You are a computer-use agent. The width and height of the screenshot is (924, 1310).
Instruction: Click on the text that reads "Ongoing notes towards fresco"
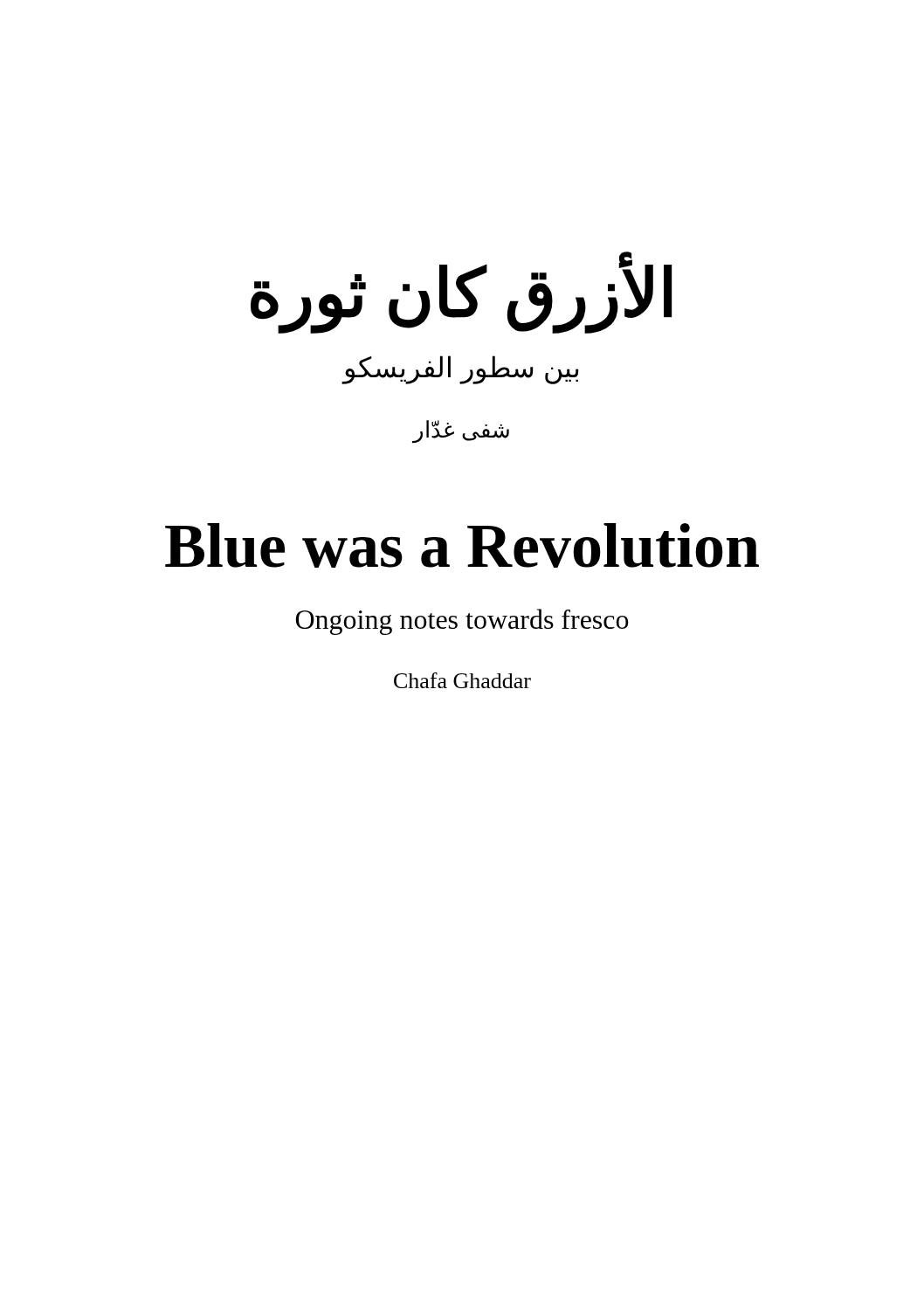(462, 619)
